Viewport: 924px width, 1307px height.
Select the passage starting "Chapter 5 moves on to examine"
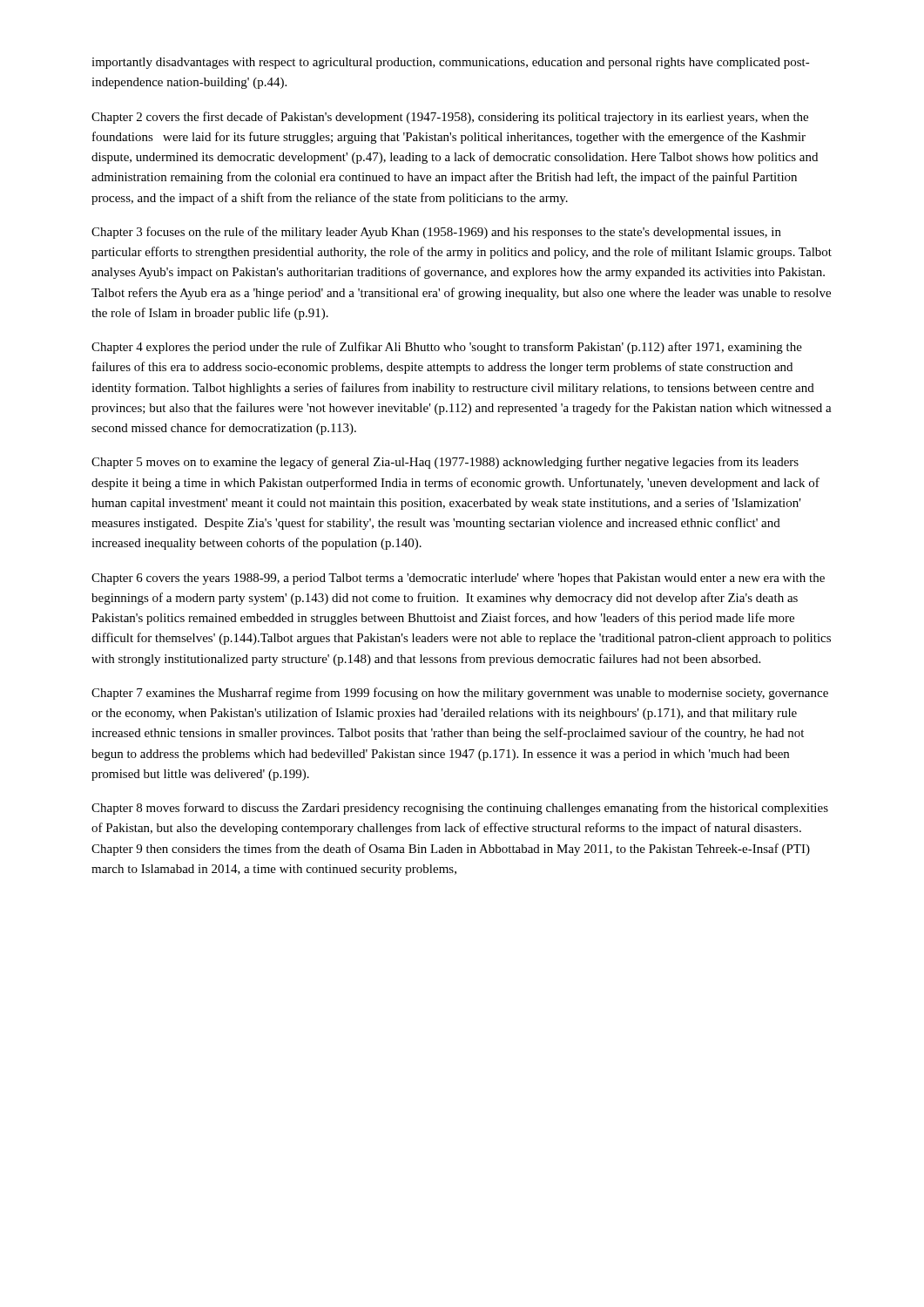[455, 503]
